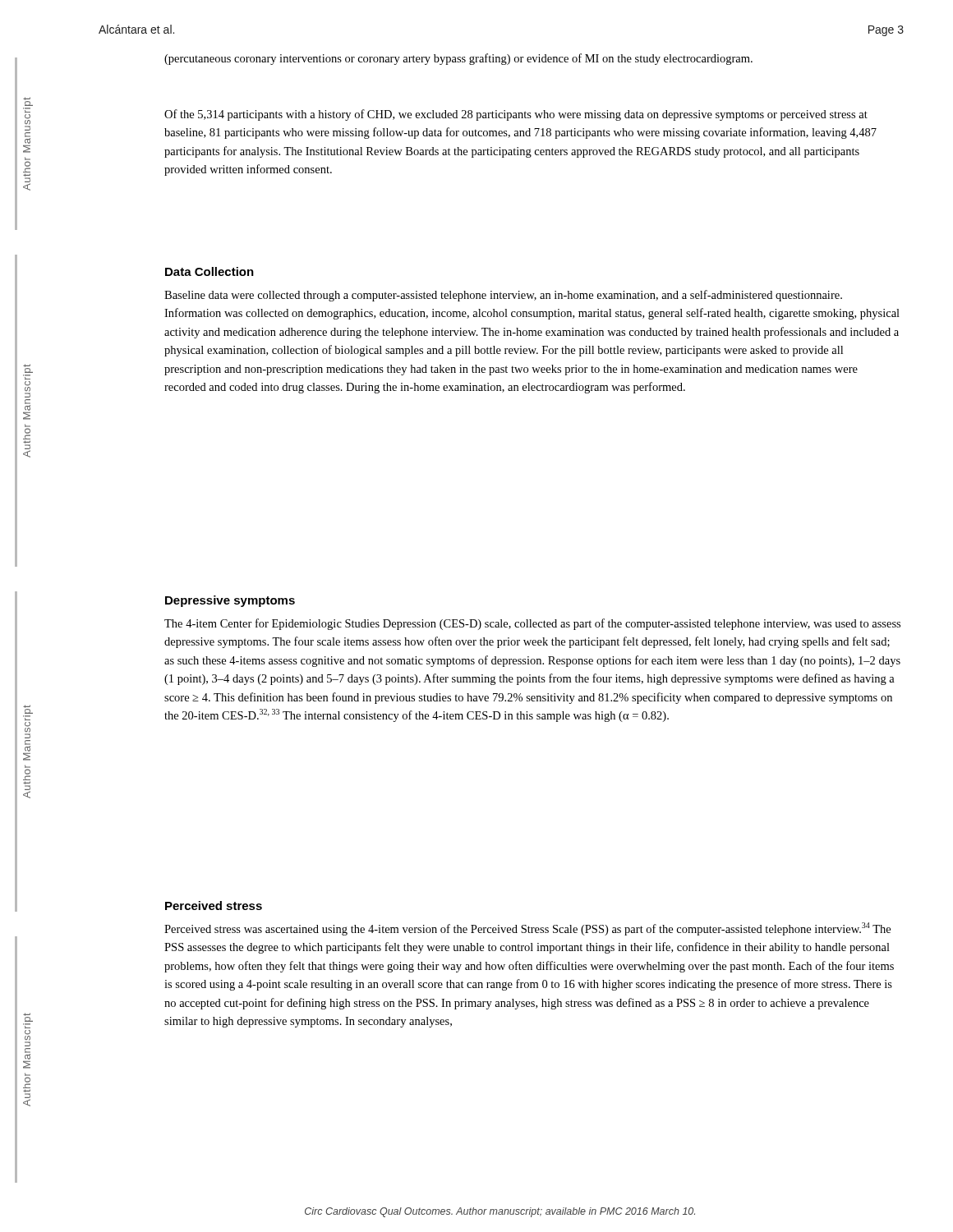The image size is (953, 1232).
Task: Navigate to the text block starting "Depressive symptoms"
Action: 230,600
